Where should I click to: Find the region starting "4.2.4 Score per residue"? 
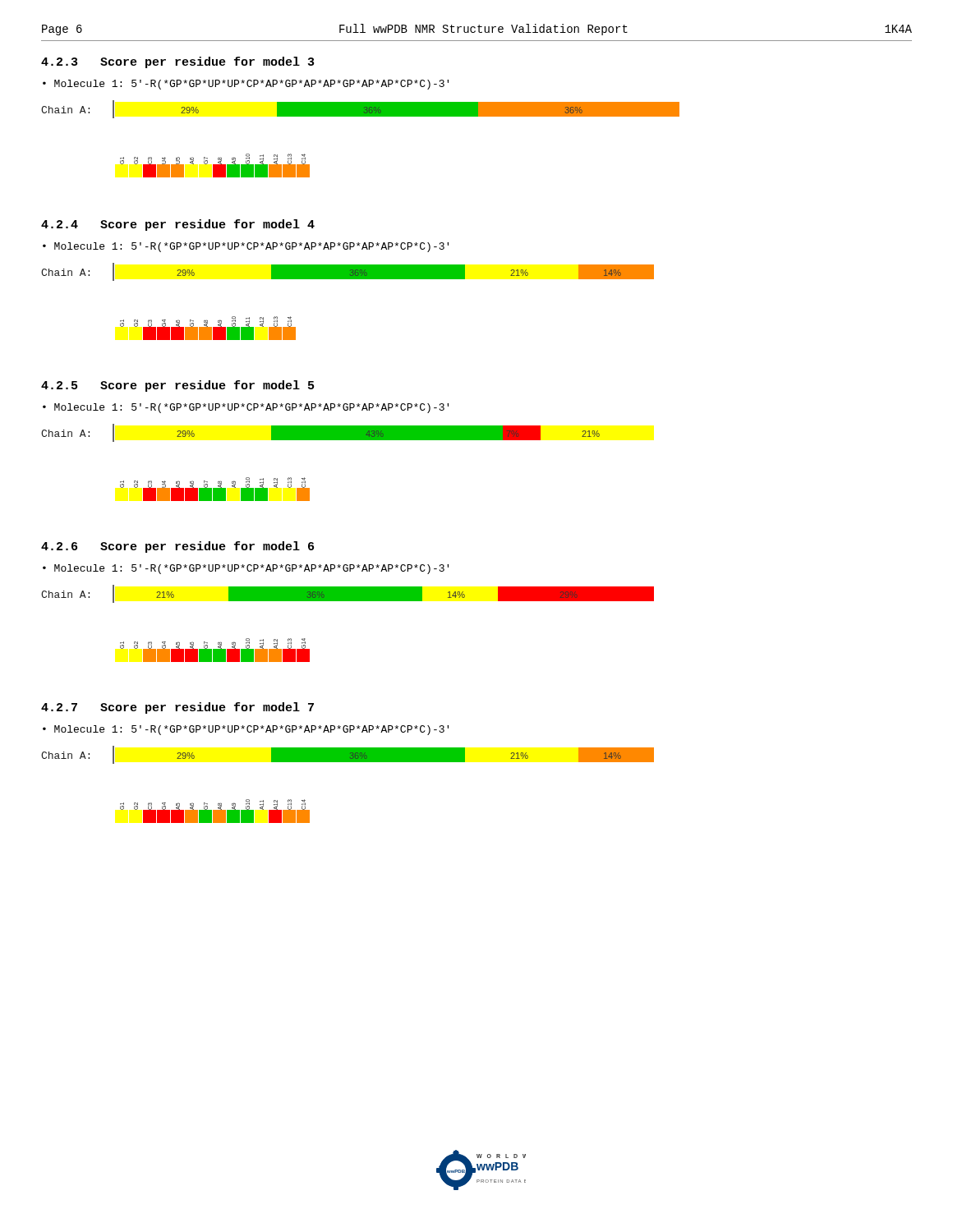178,225
